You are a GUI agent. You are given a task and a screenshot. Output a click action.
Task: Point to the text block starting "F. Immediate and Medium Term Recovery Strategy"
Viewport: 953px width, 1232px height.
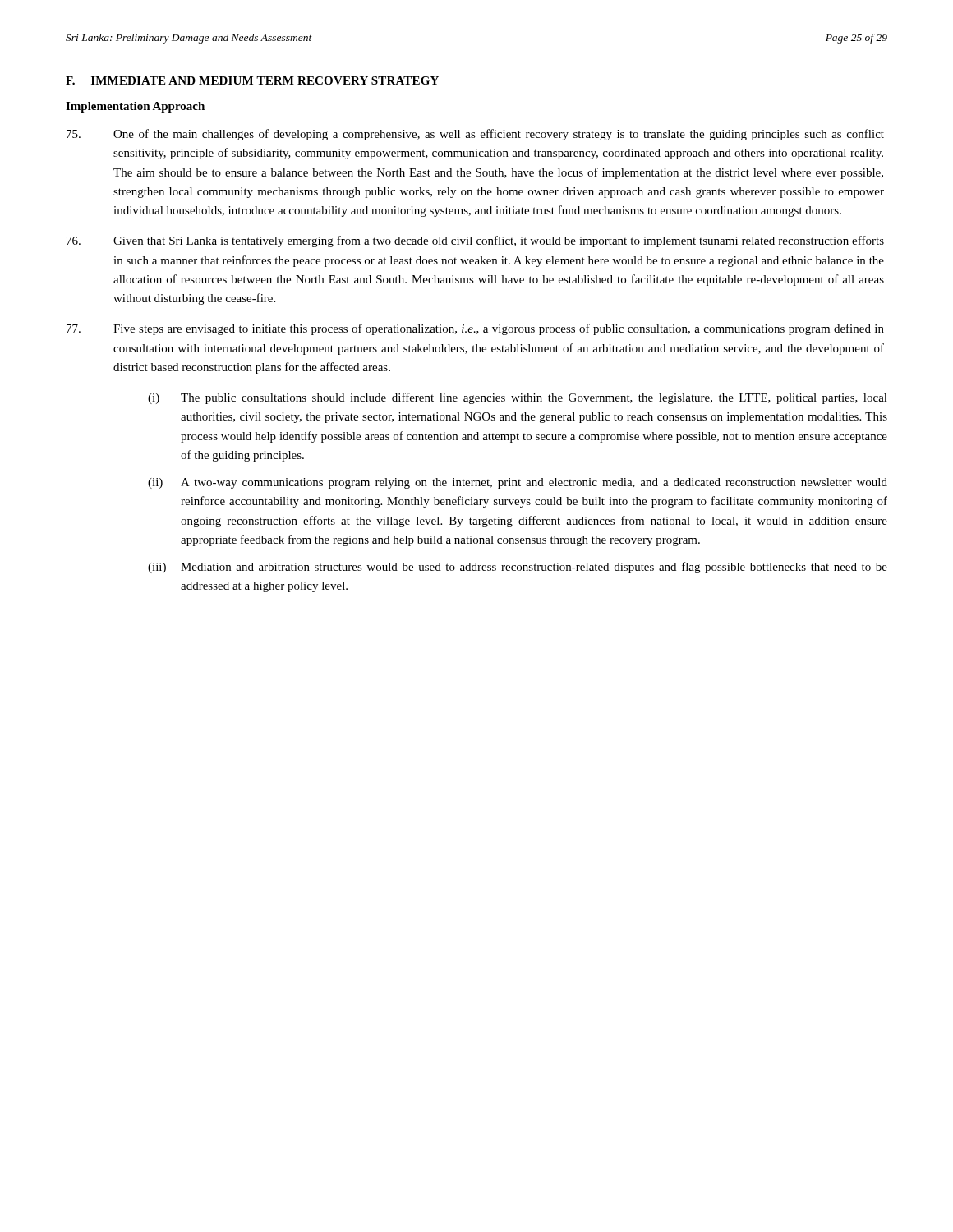pos(252,81)
